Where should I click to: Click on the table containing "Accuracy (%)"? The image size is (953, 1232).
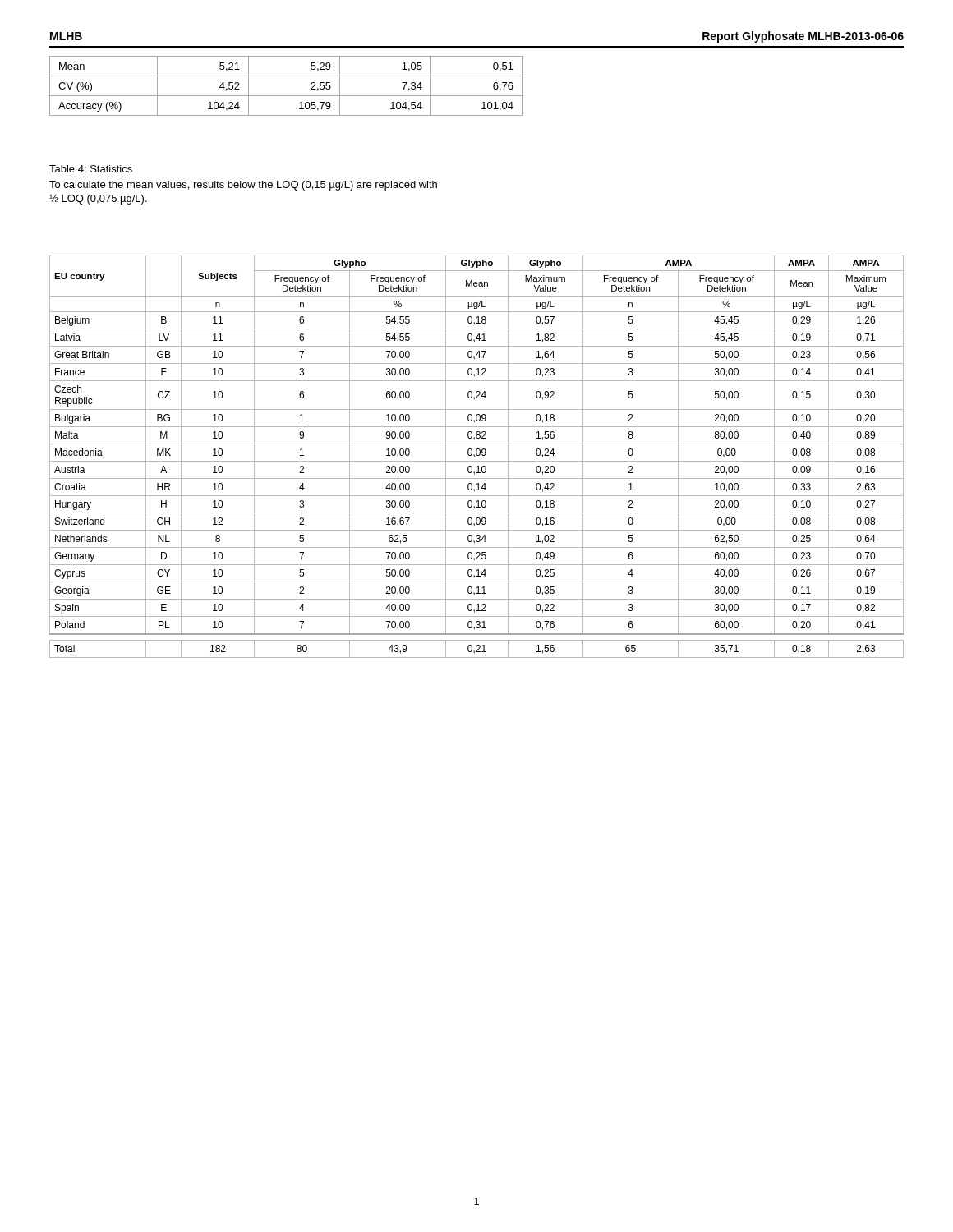coord(476,86)
